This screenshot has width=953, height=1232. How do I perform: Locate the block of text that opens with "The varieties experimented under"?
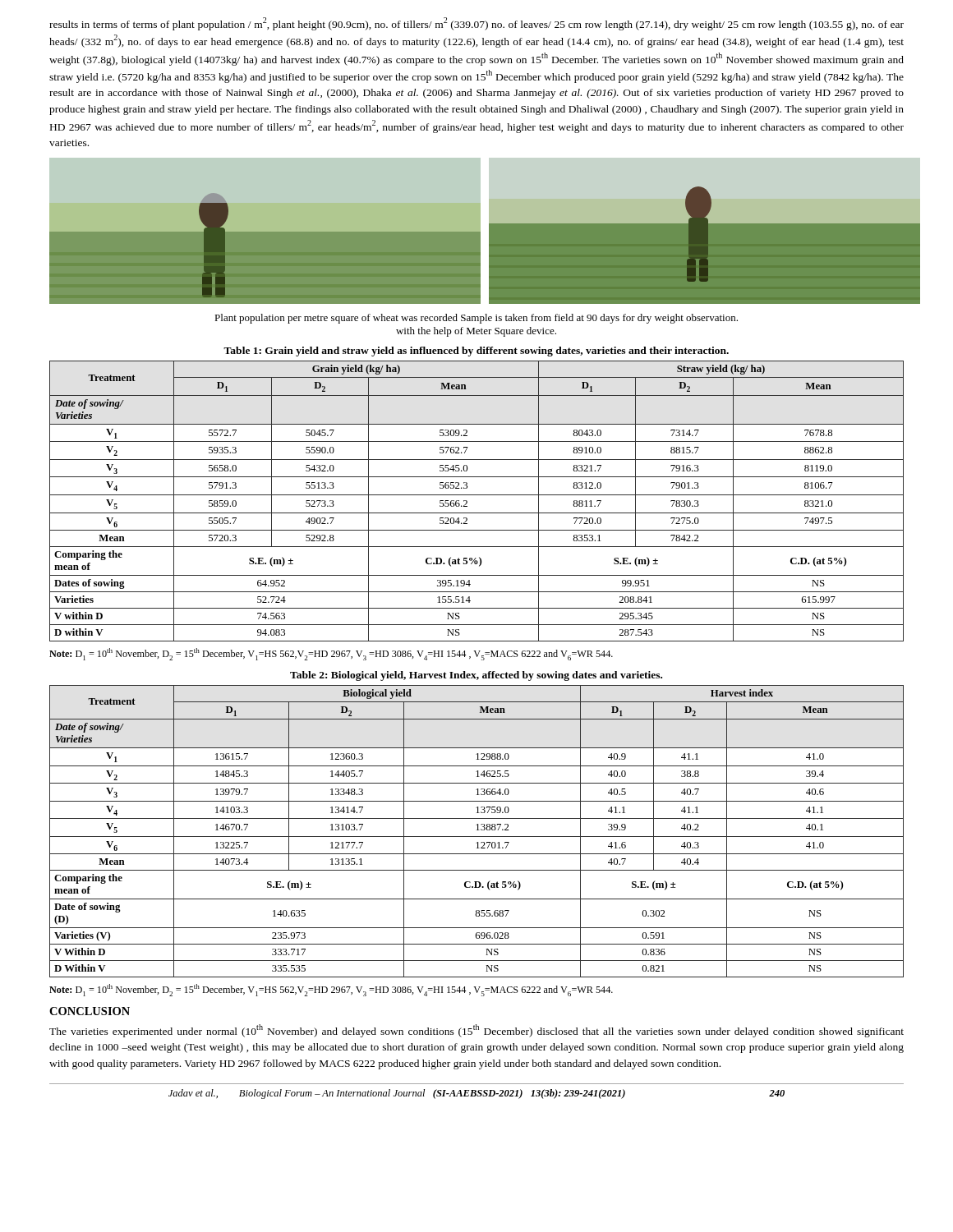coord(476,1046)
